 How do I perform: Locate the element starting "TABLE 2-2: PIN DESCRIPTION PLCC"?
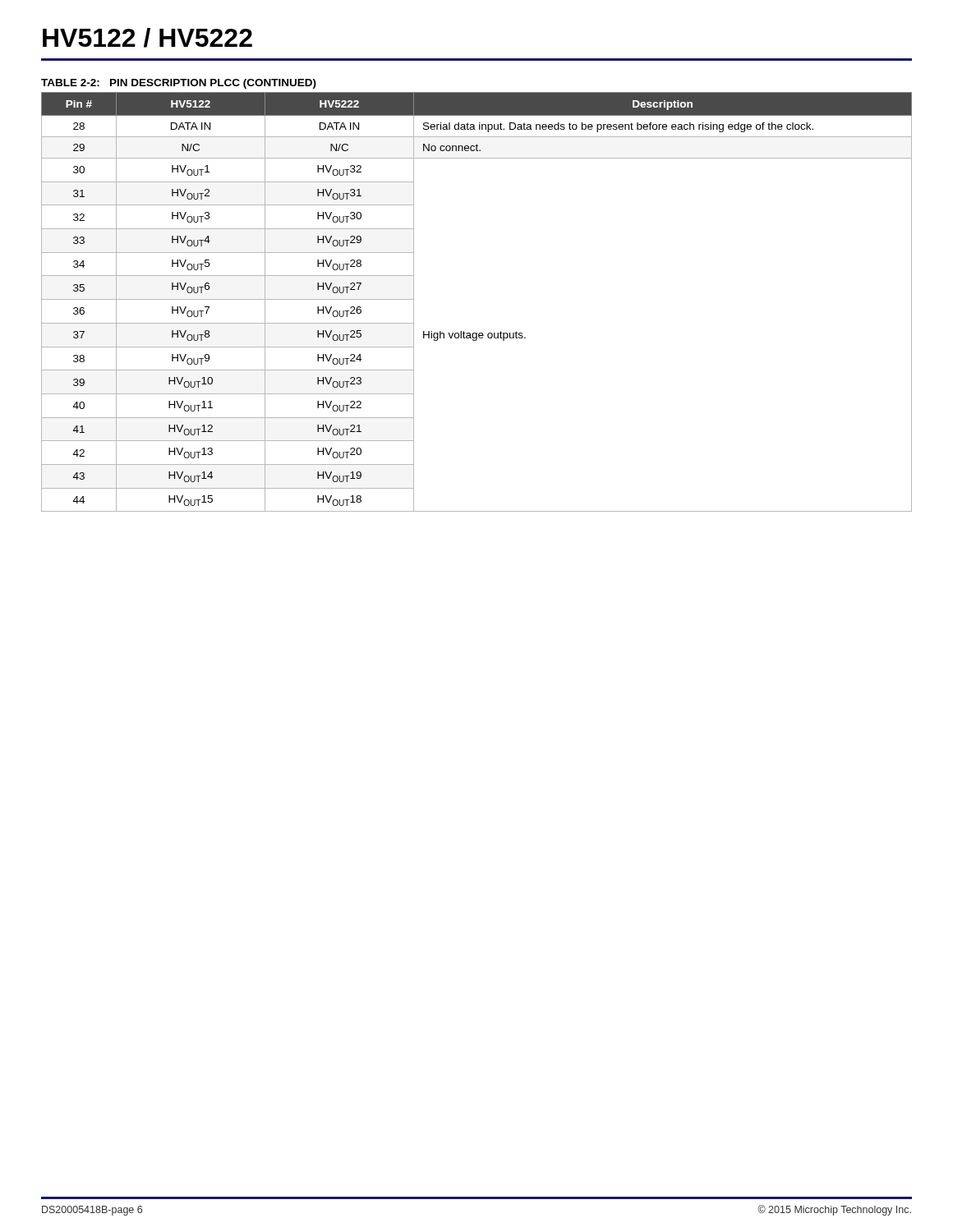point(179,83)
